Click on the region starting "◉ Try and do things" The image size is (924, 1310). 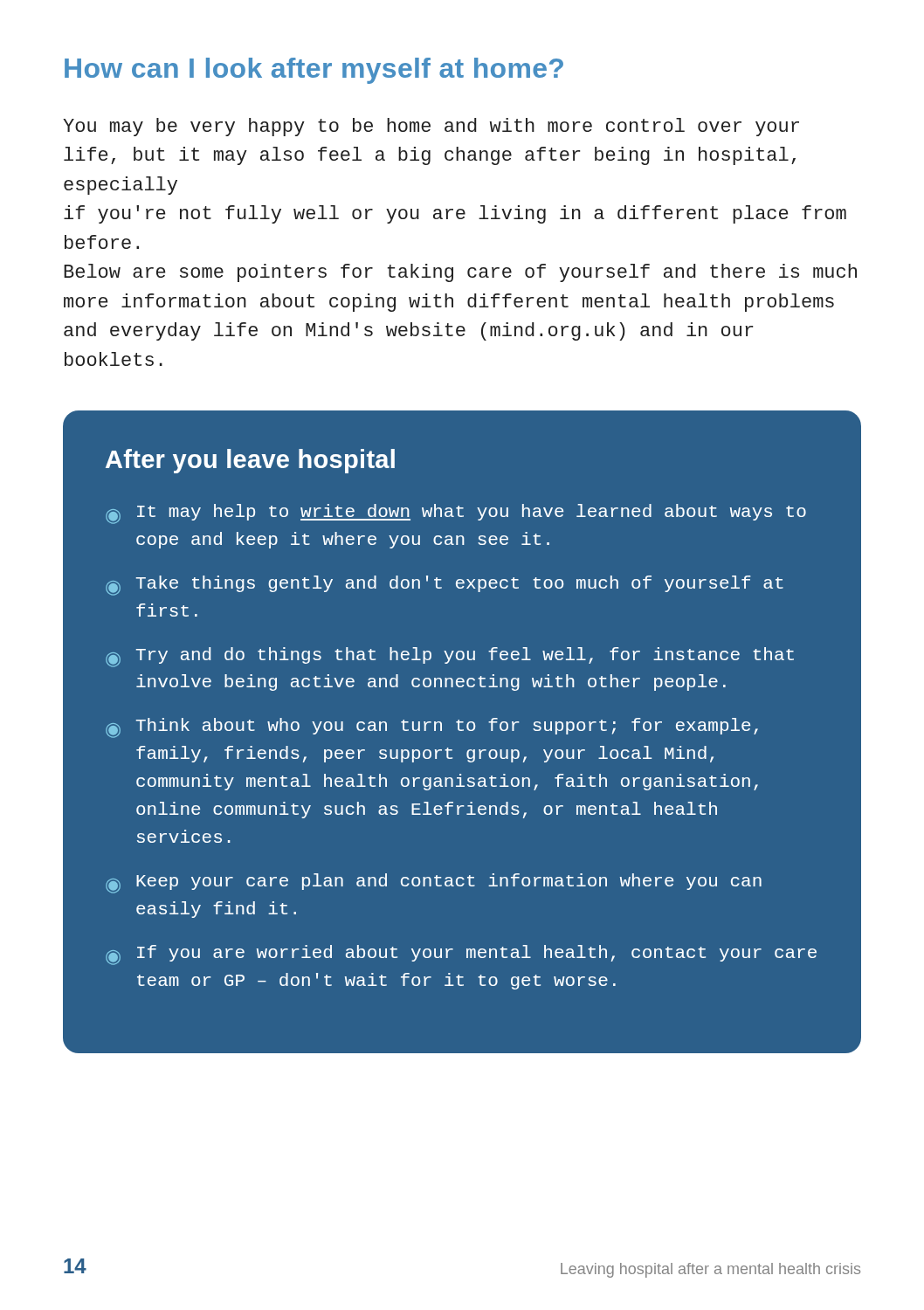point(462,669)
